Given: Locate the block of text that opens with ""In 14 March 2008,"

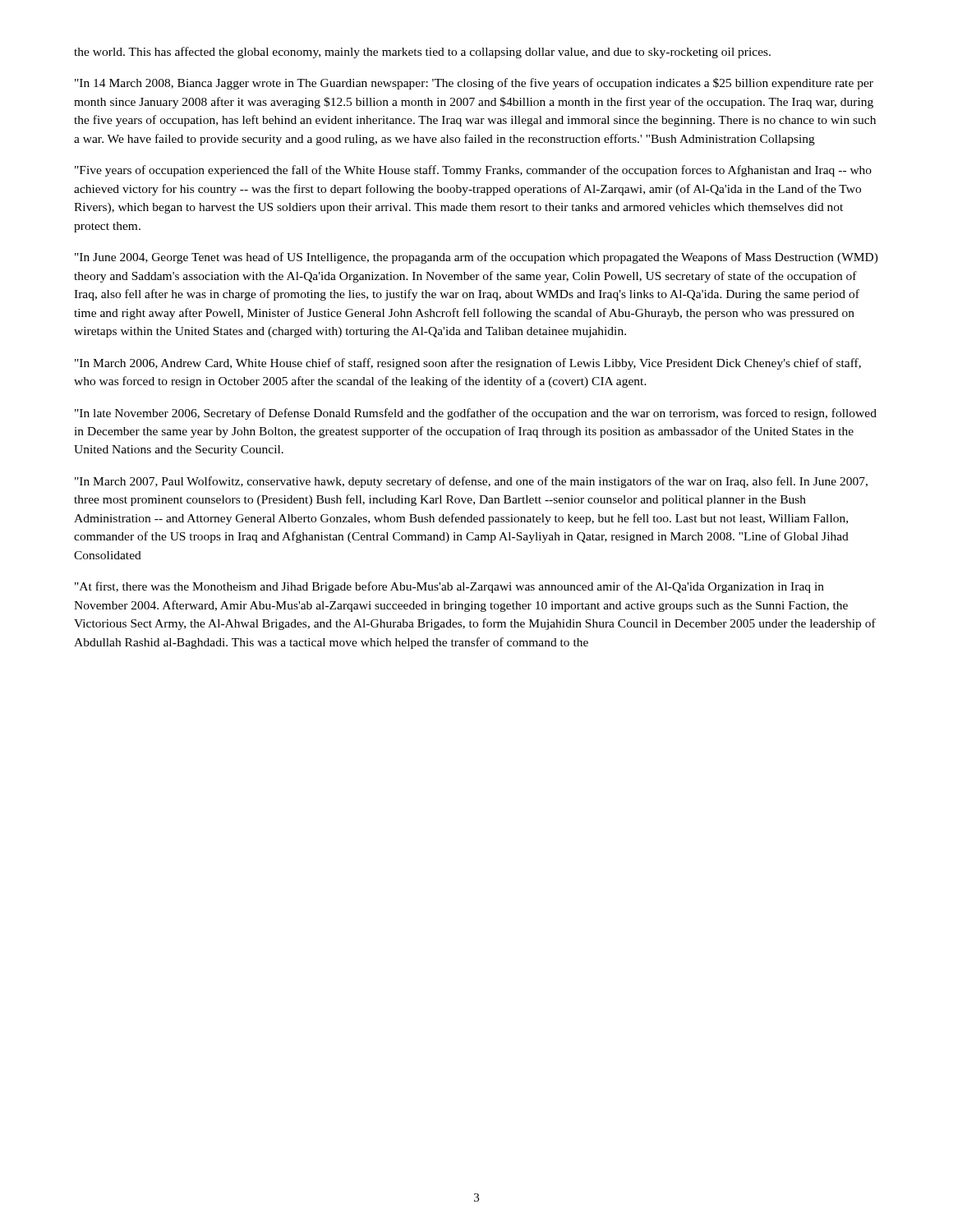Looking at the screenshot, I should click(x=475, y=111).
